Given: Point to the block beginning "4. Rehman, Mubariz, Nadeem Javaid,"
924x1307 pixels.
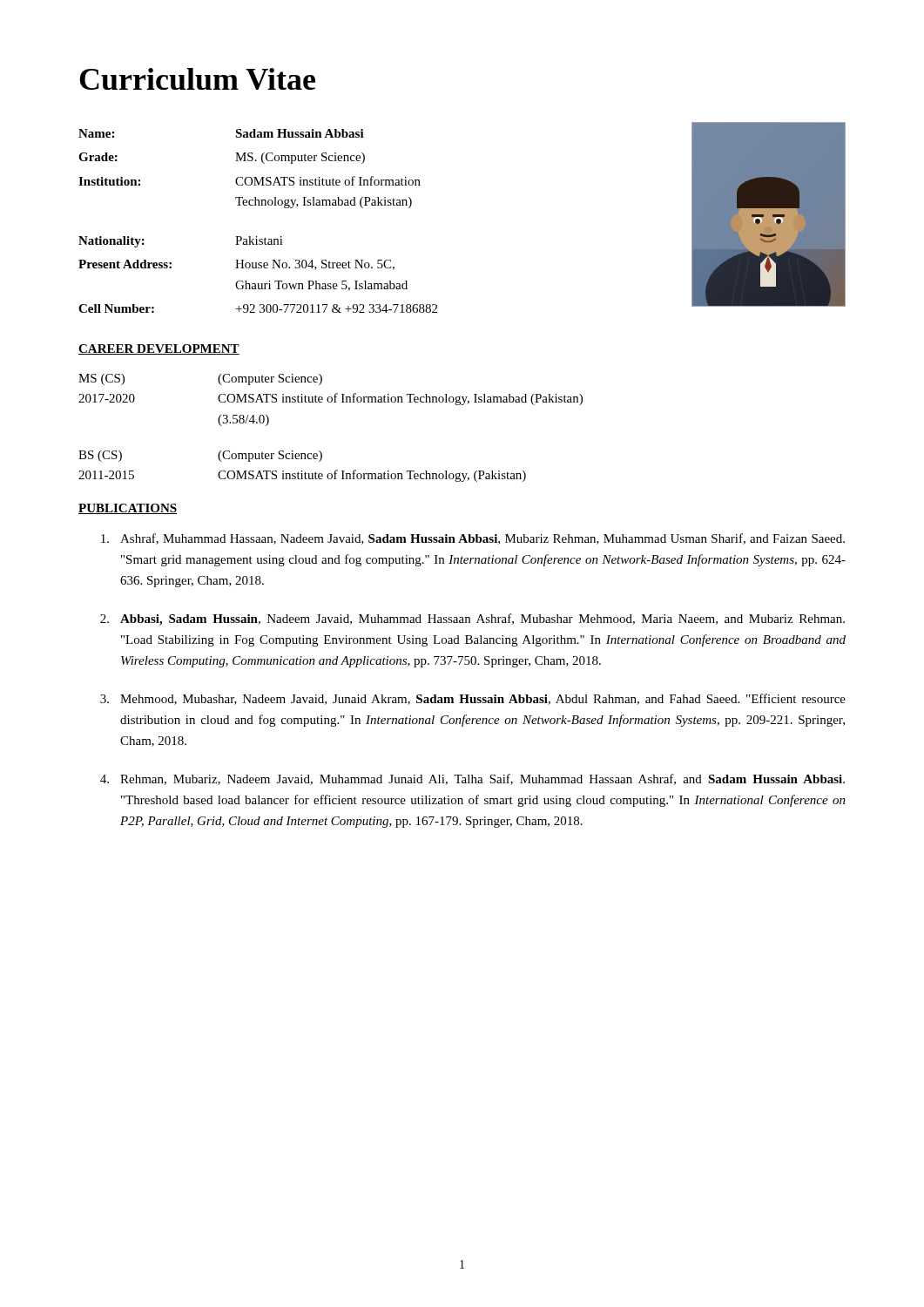Looking at the screenshot, I should (462, 800).
